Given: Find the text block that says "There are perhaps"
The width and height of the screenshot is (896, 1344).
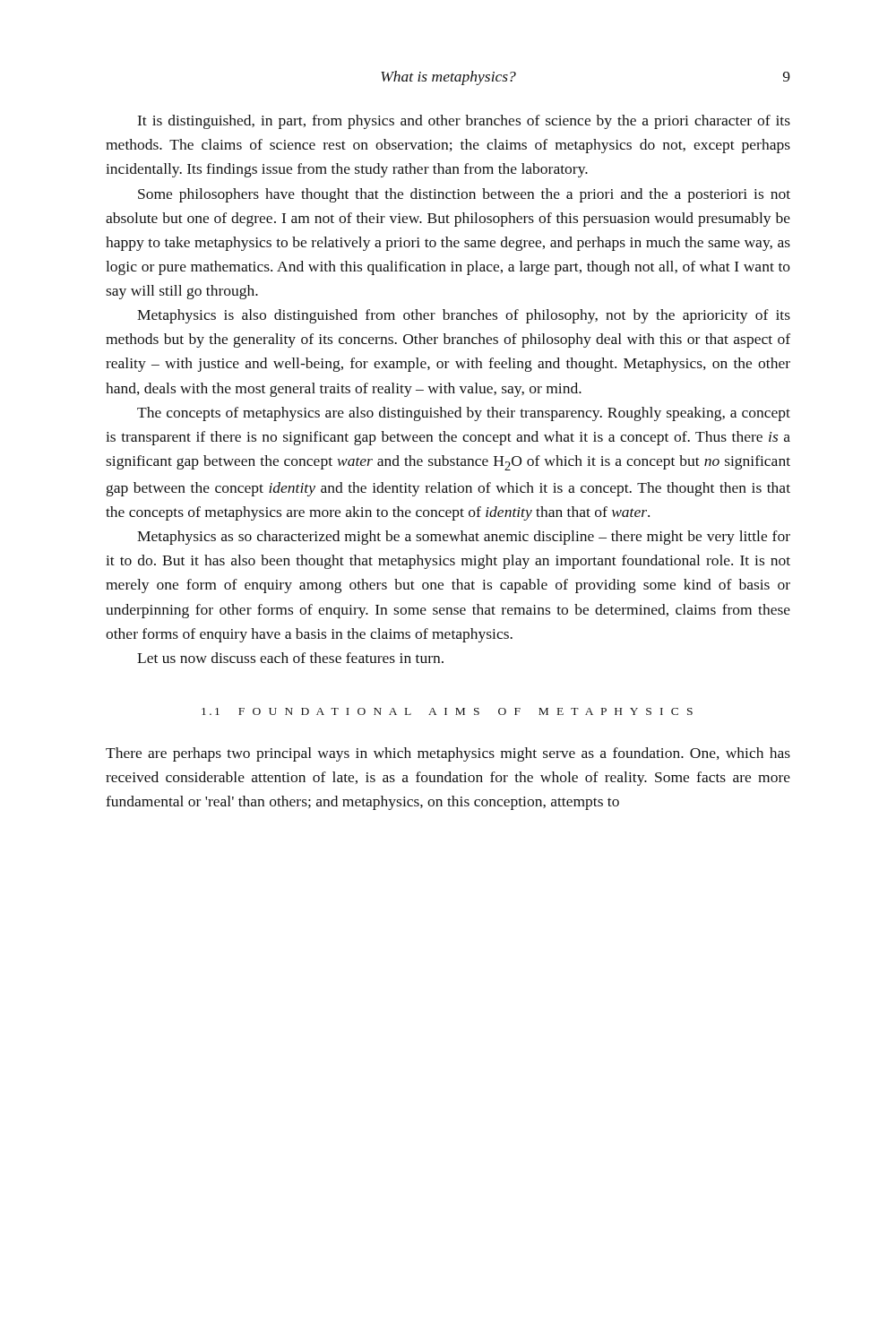Looking at the screenshot, I should point(448,777).
